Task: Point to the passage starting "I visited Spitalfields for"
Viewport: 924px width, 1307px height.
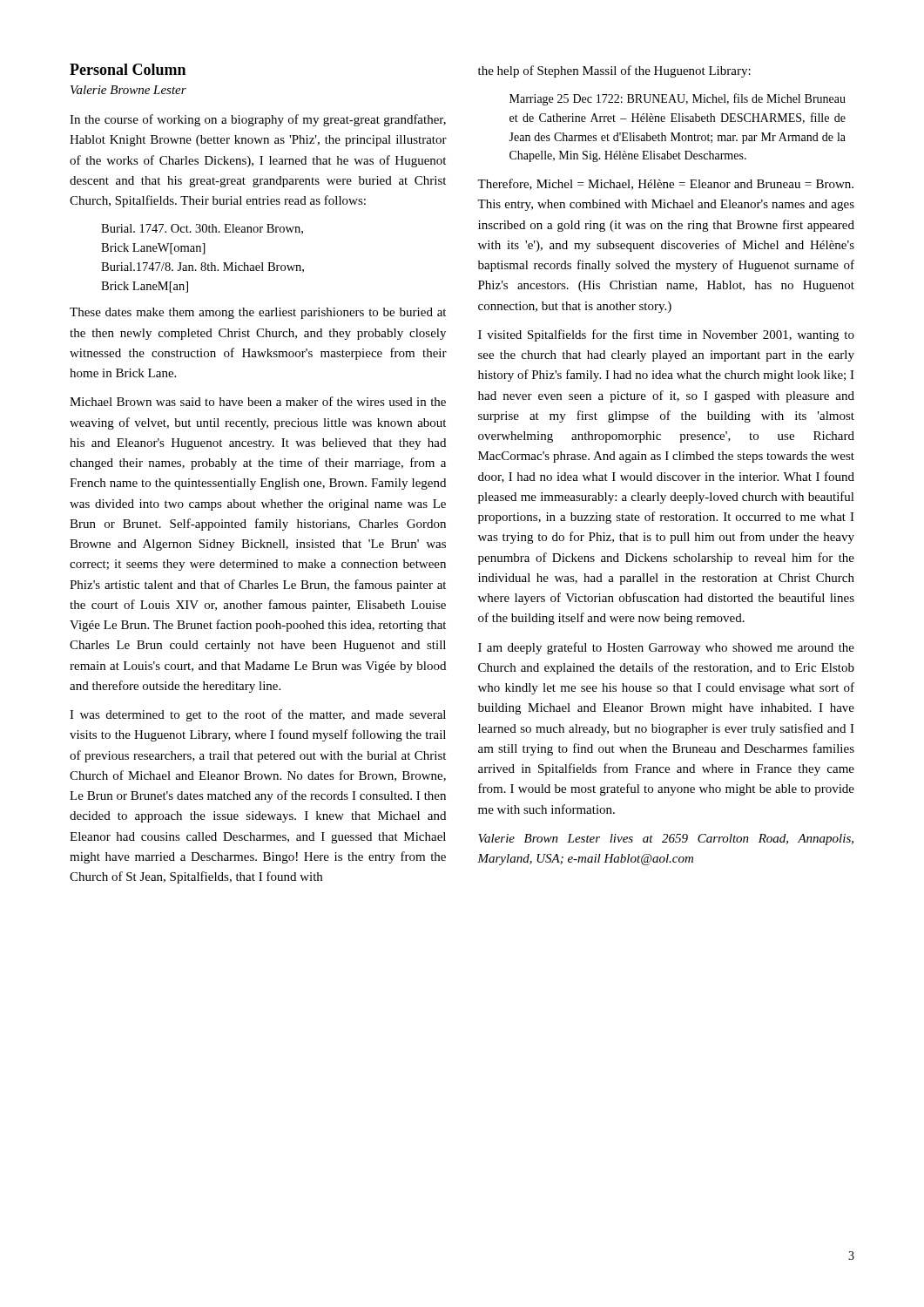Action: coord(666,476)
